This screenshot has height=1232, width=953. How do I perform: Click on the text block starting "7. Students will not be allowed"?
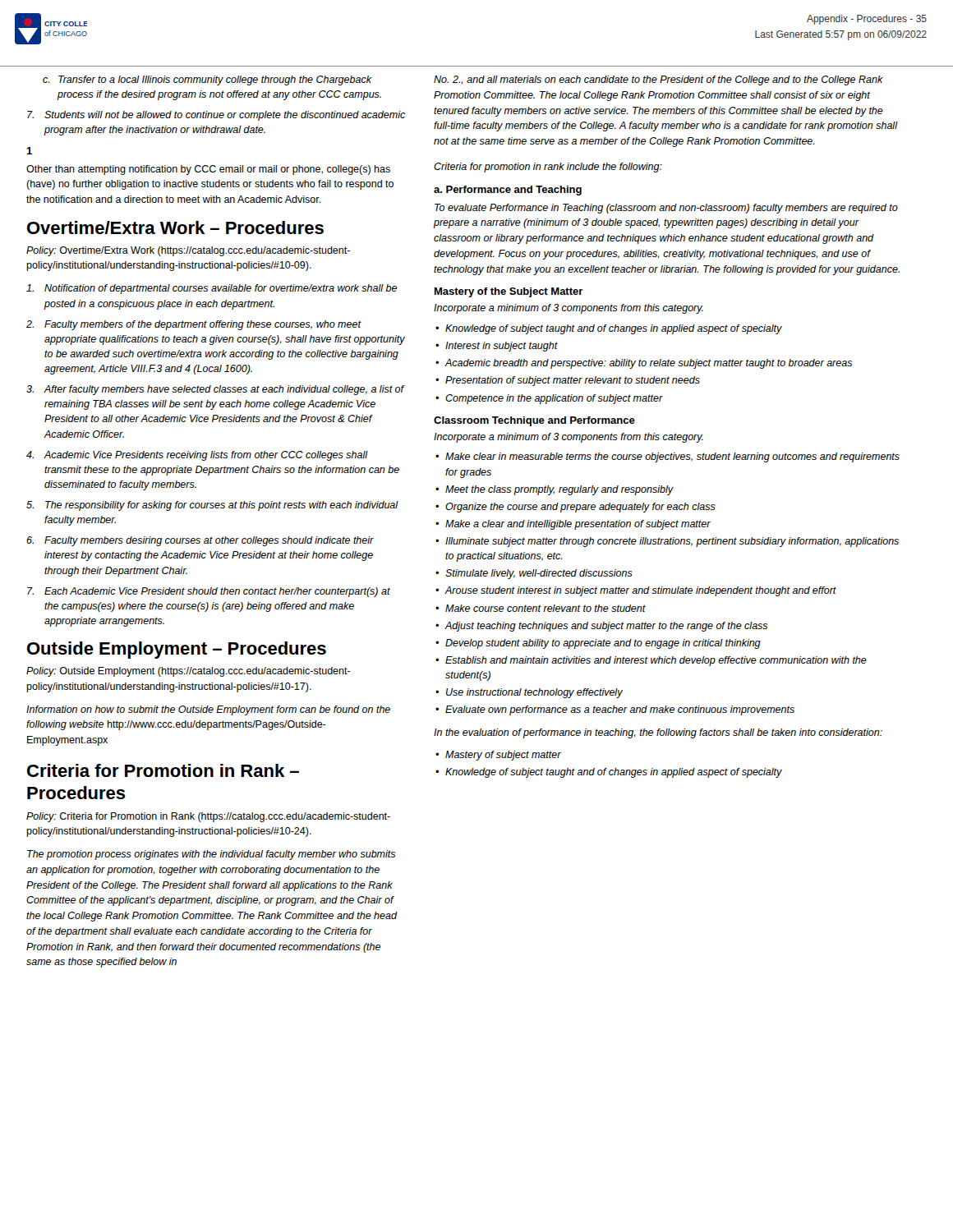tap(216, 123)
